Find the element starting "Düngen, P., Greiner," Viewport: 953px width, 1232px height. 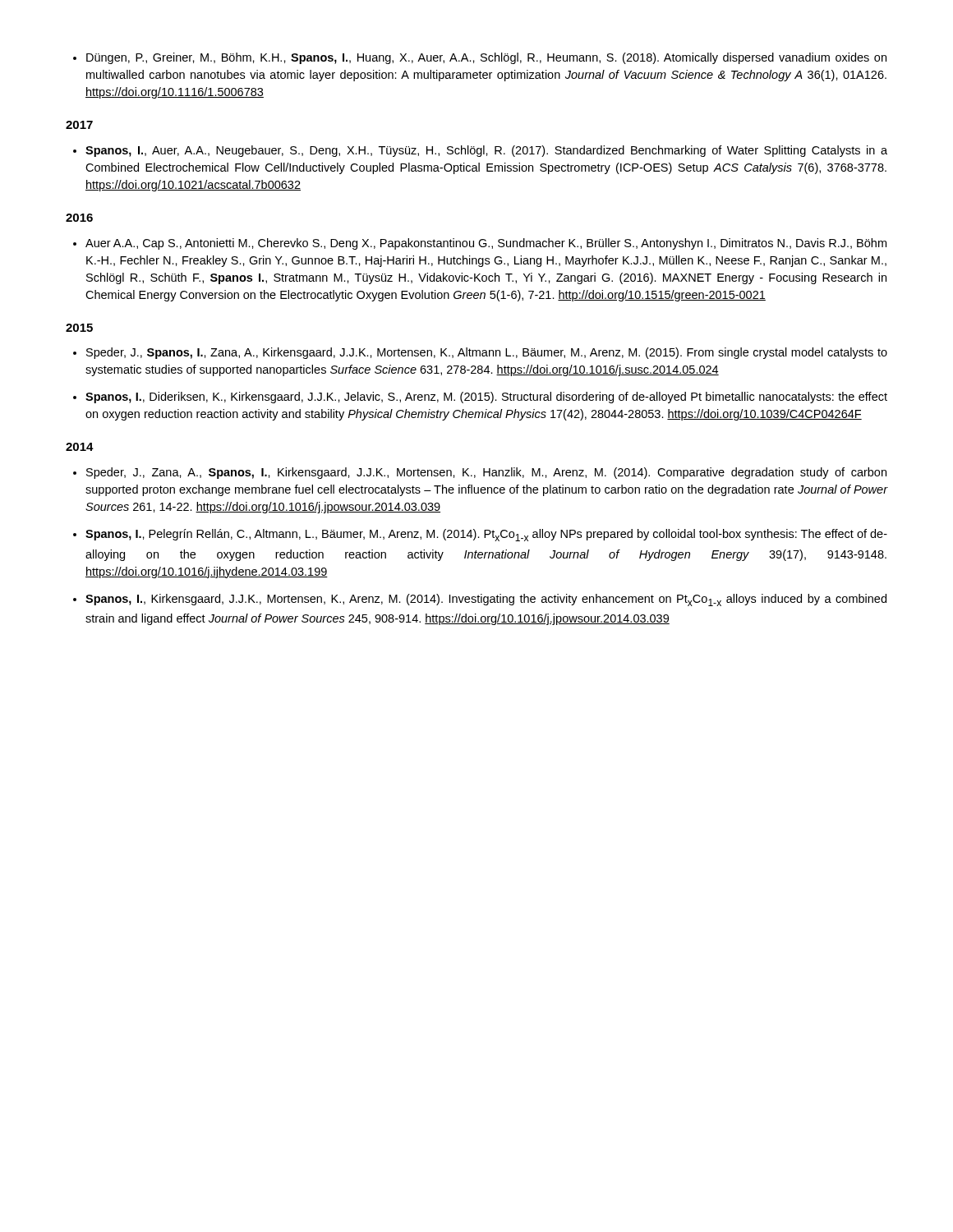476,75
